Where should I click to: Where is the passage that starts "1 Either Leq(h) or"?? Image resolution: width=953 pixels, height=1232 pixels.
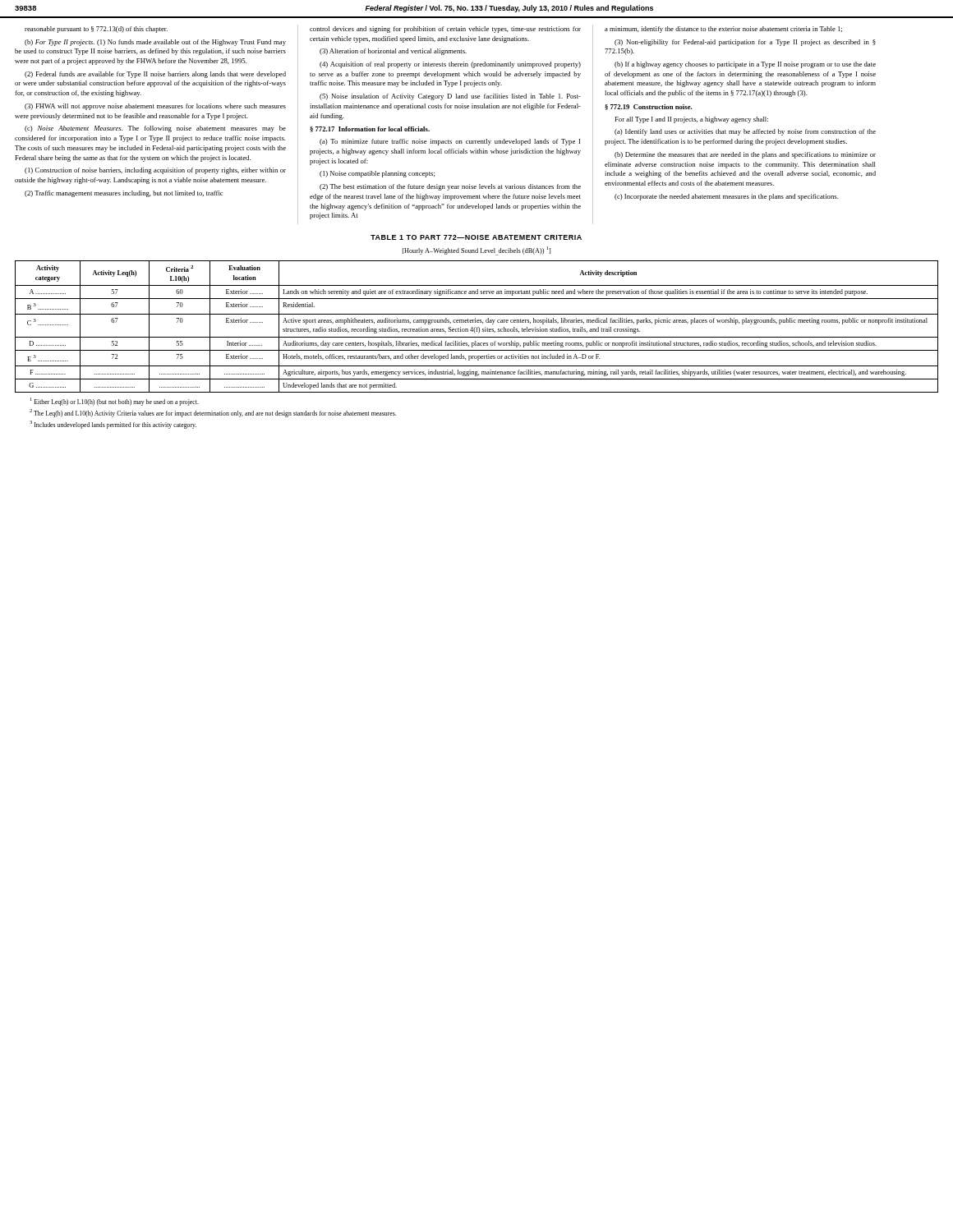point(115,402)
